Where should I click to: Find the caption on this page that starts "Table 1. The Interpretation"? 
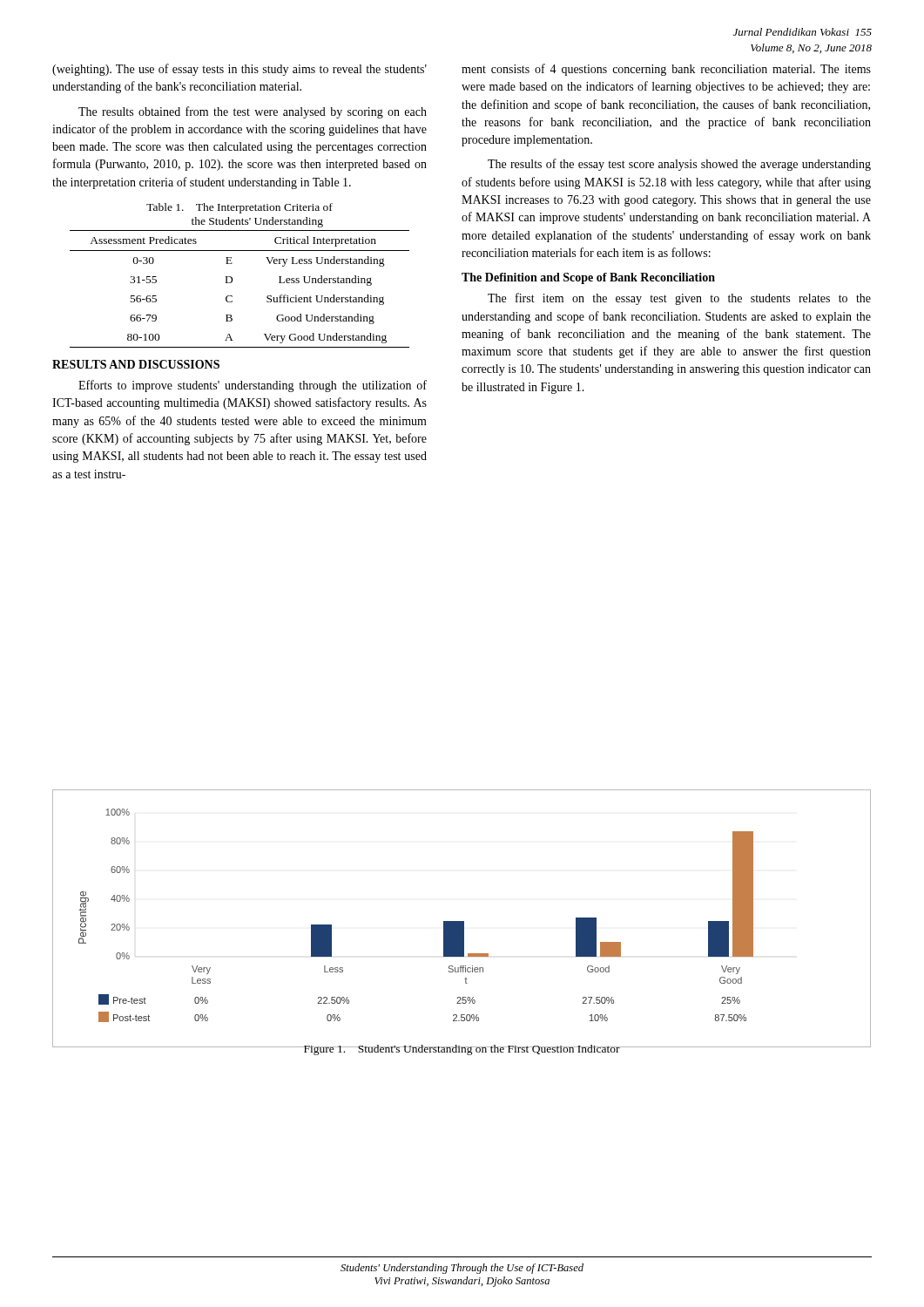coord(239,214)
